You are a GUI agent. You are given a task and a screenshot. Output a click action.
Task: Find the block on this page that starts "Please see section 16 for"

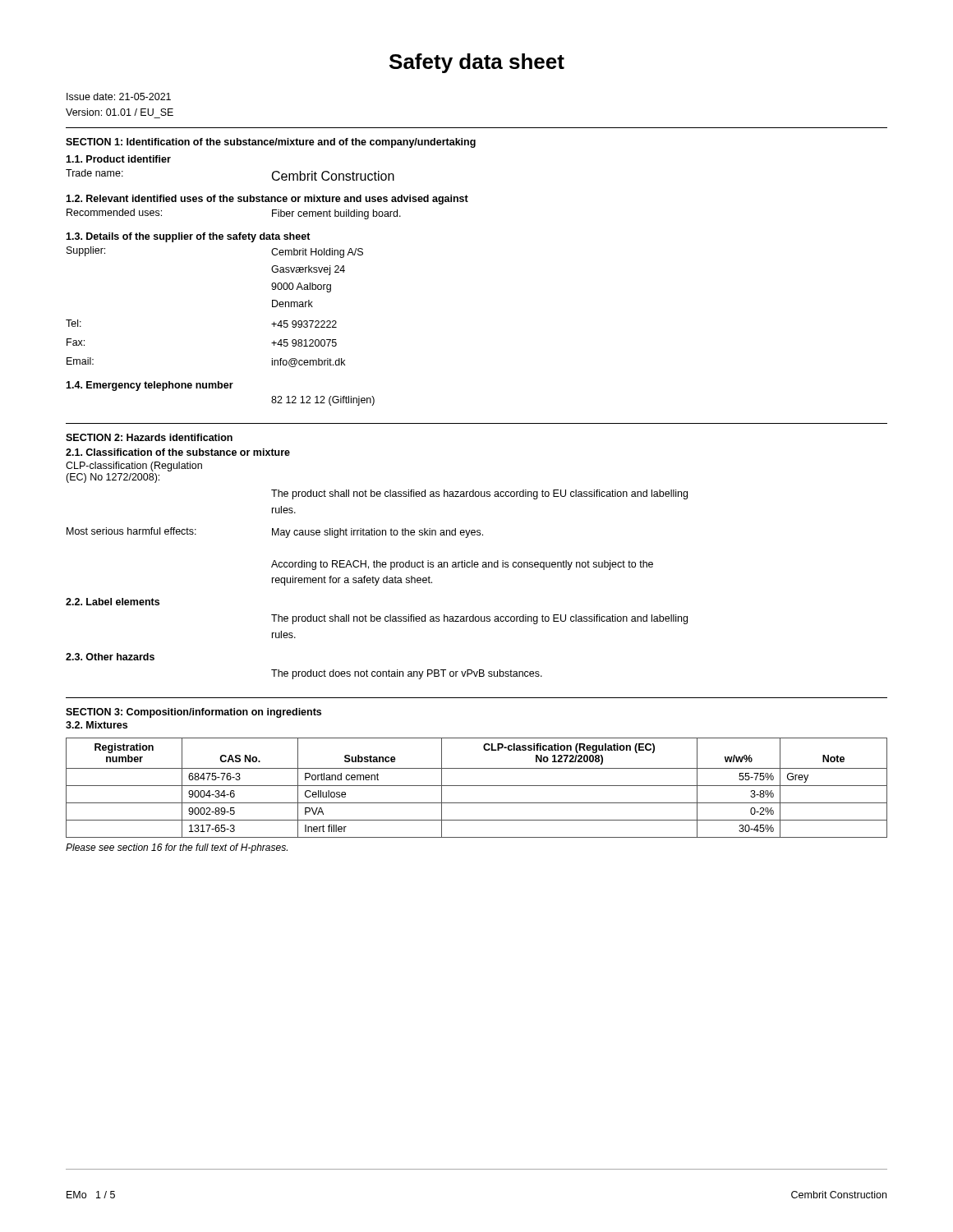177,847
